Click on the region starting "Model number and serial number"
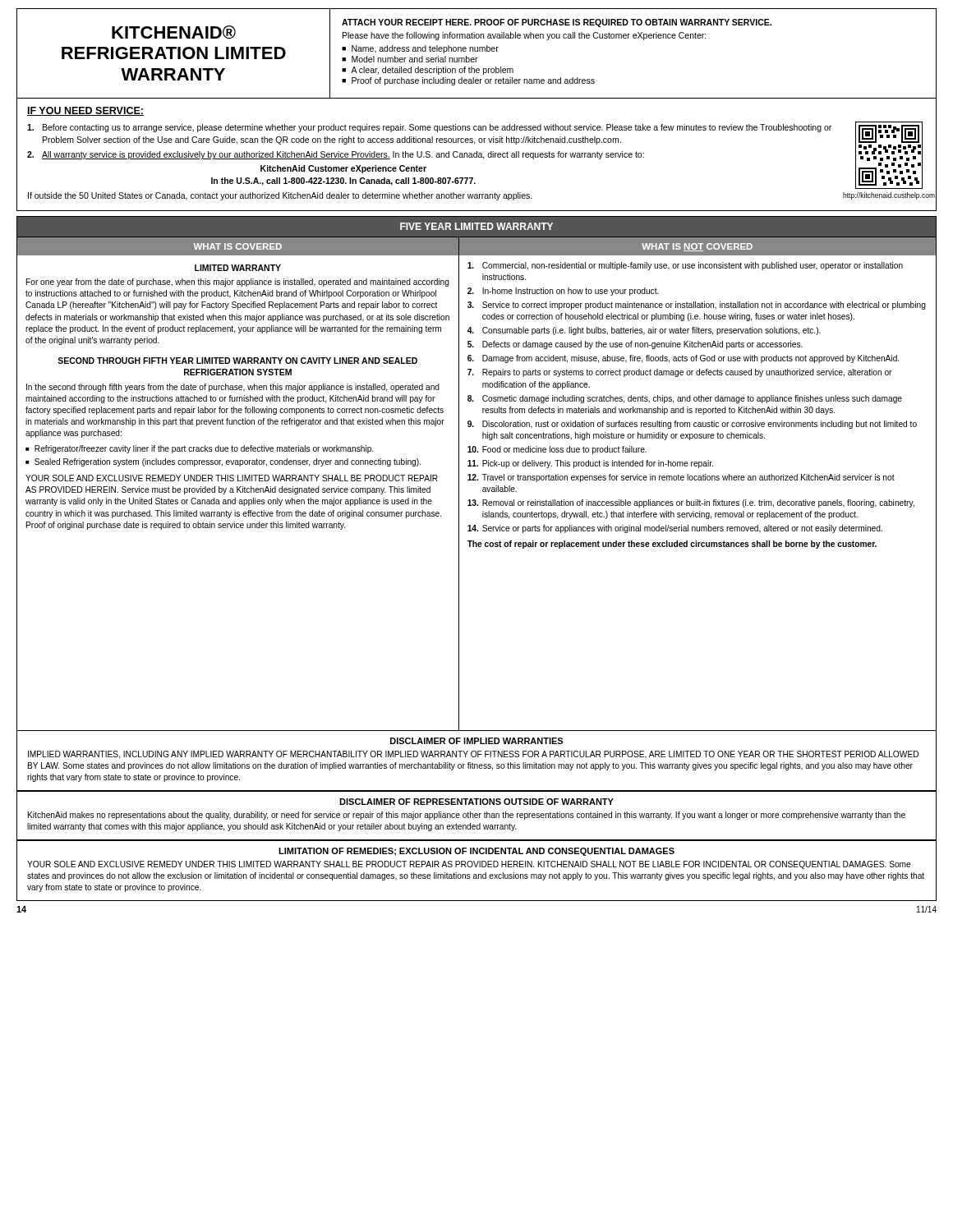 click(x=414, y=59)
